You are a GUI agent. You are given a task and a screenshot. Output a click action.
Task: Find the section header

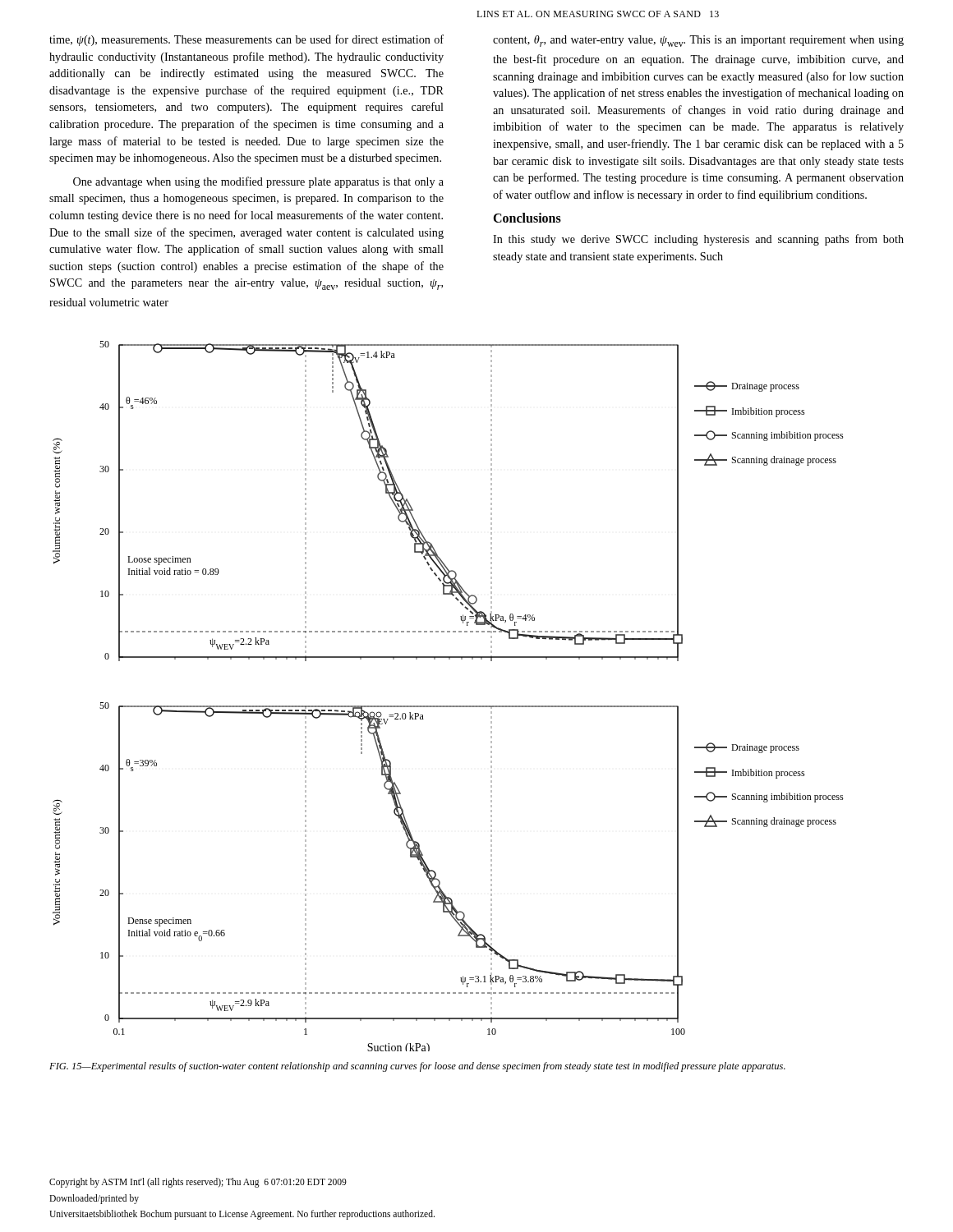pyautogui.click(x=527, y=218)
